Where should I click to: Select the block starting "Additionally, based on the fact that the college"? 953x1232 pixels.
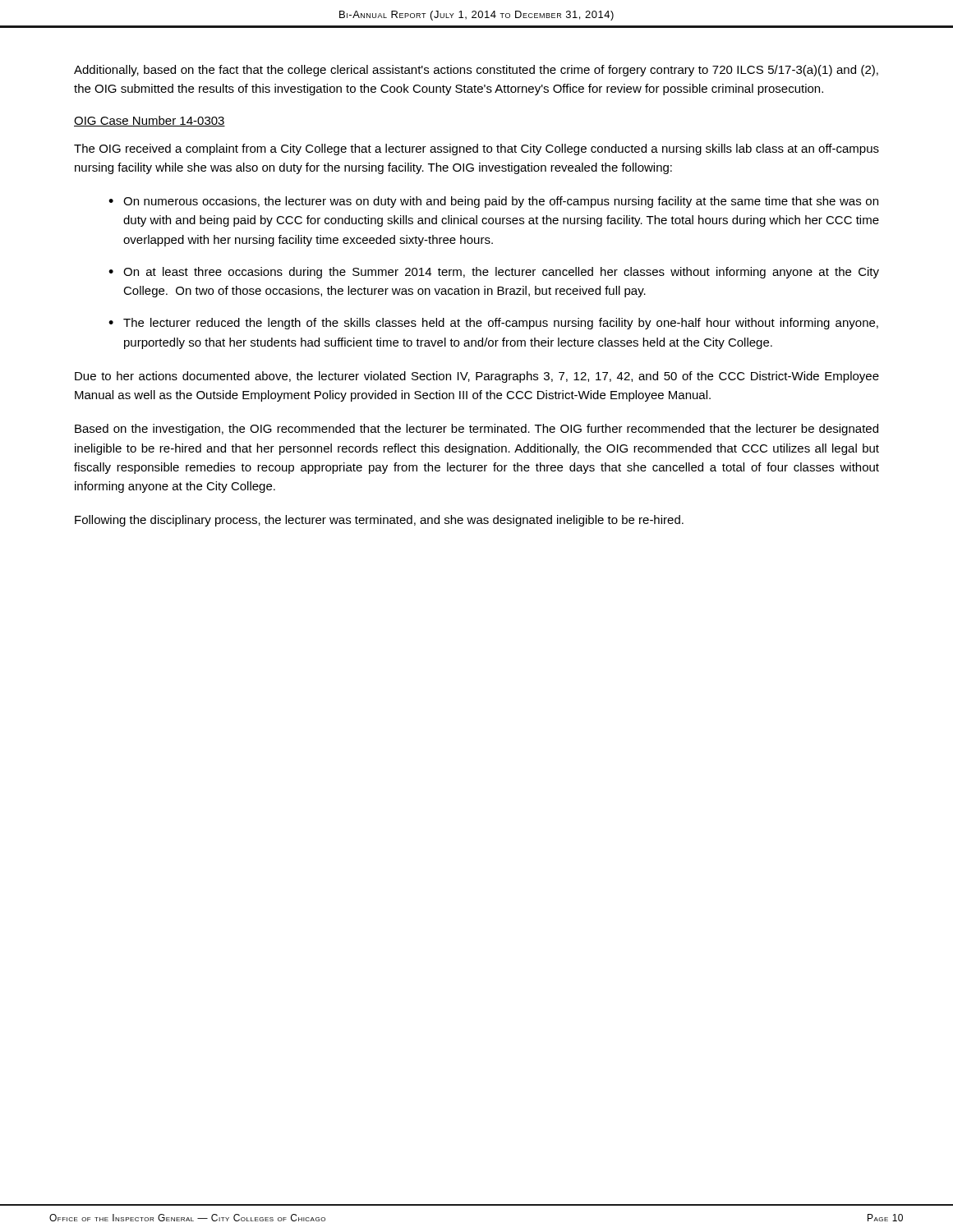476,79
